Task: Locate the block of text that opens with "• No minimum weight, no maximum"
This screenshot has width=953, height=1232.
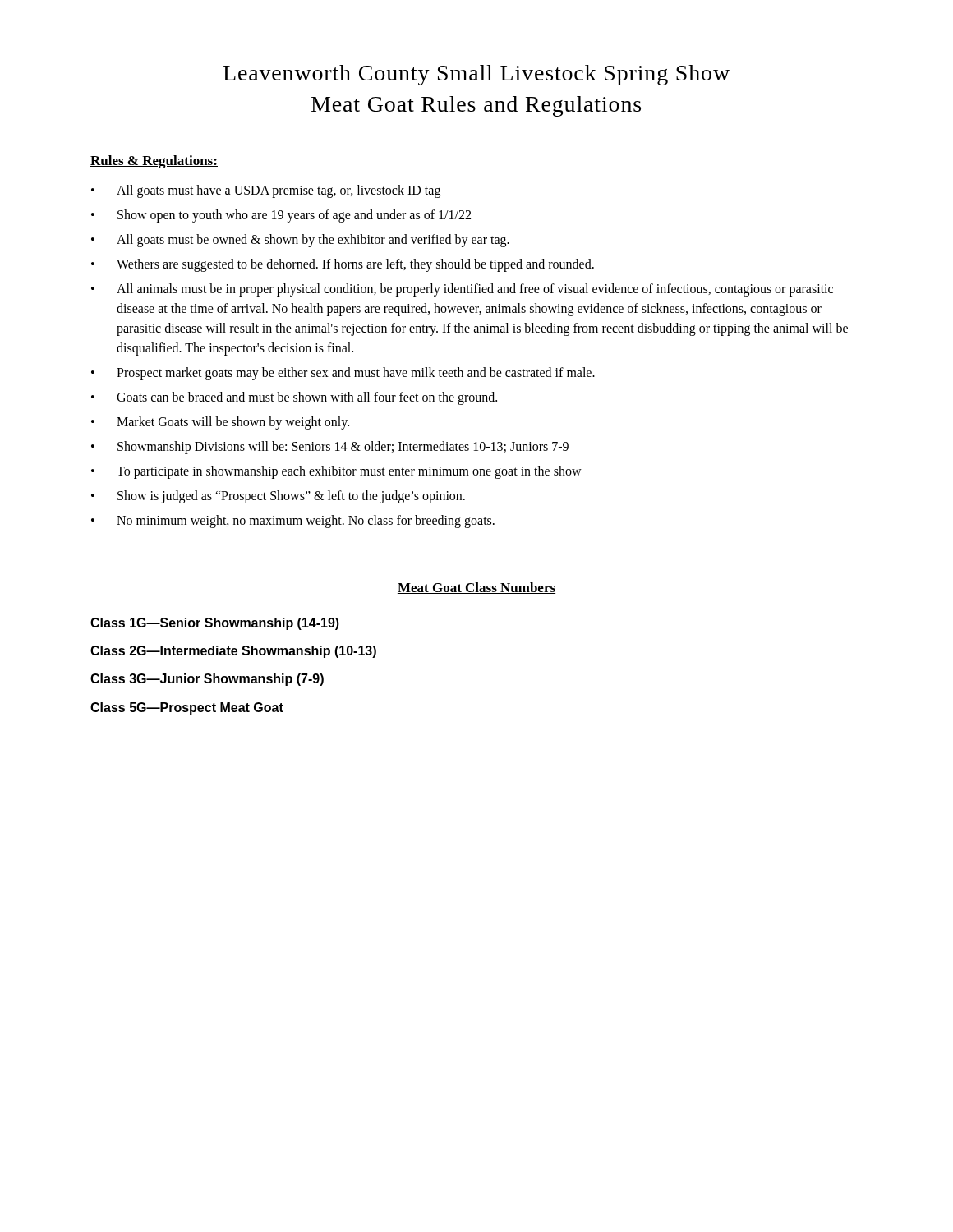Action: click(x=476, y=520)
